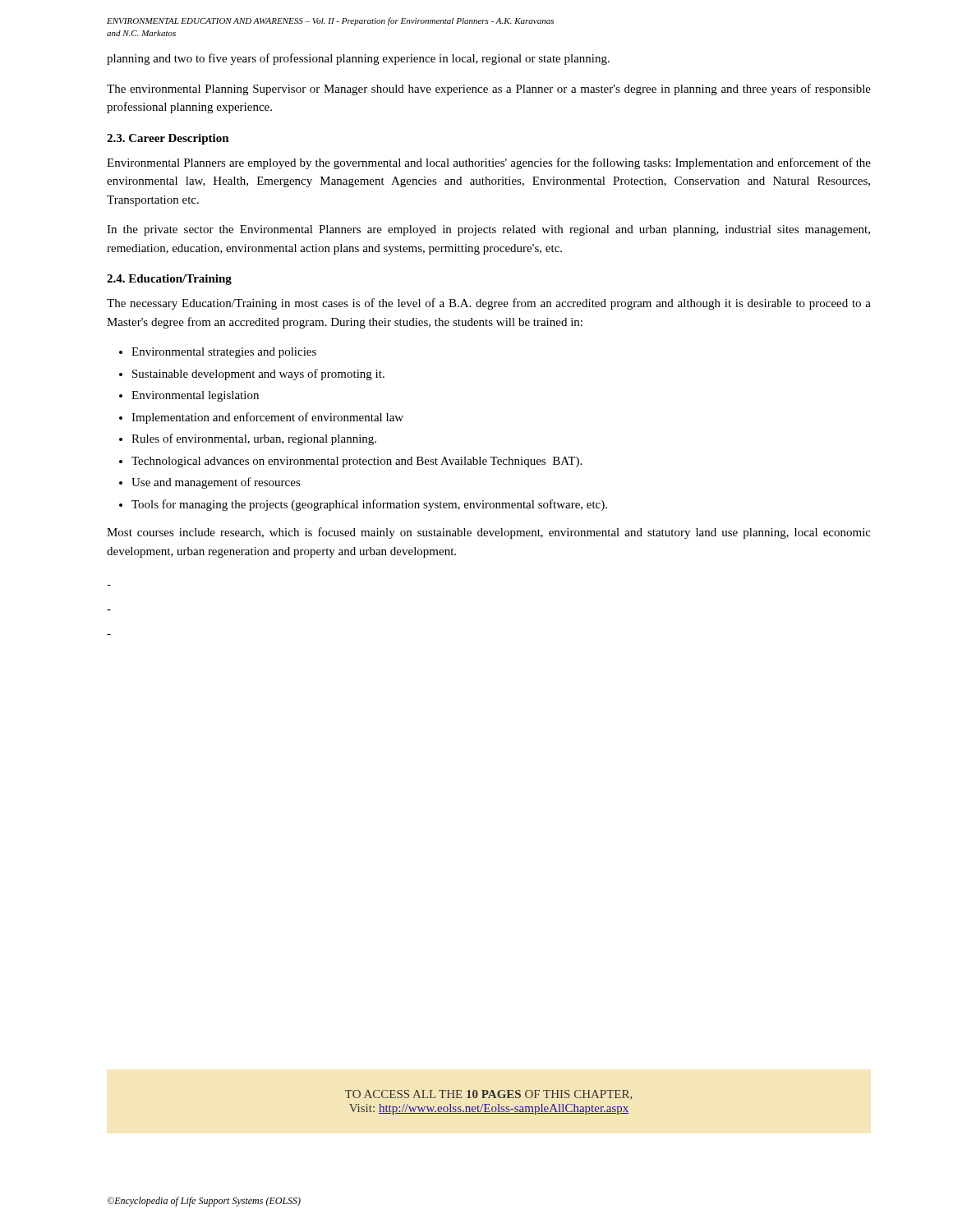This screenshot has width=953, height=1232.
Task: Click on the list item containing "Technological advances on environmental protection and Best"
Action: tap(357, 460)
